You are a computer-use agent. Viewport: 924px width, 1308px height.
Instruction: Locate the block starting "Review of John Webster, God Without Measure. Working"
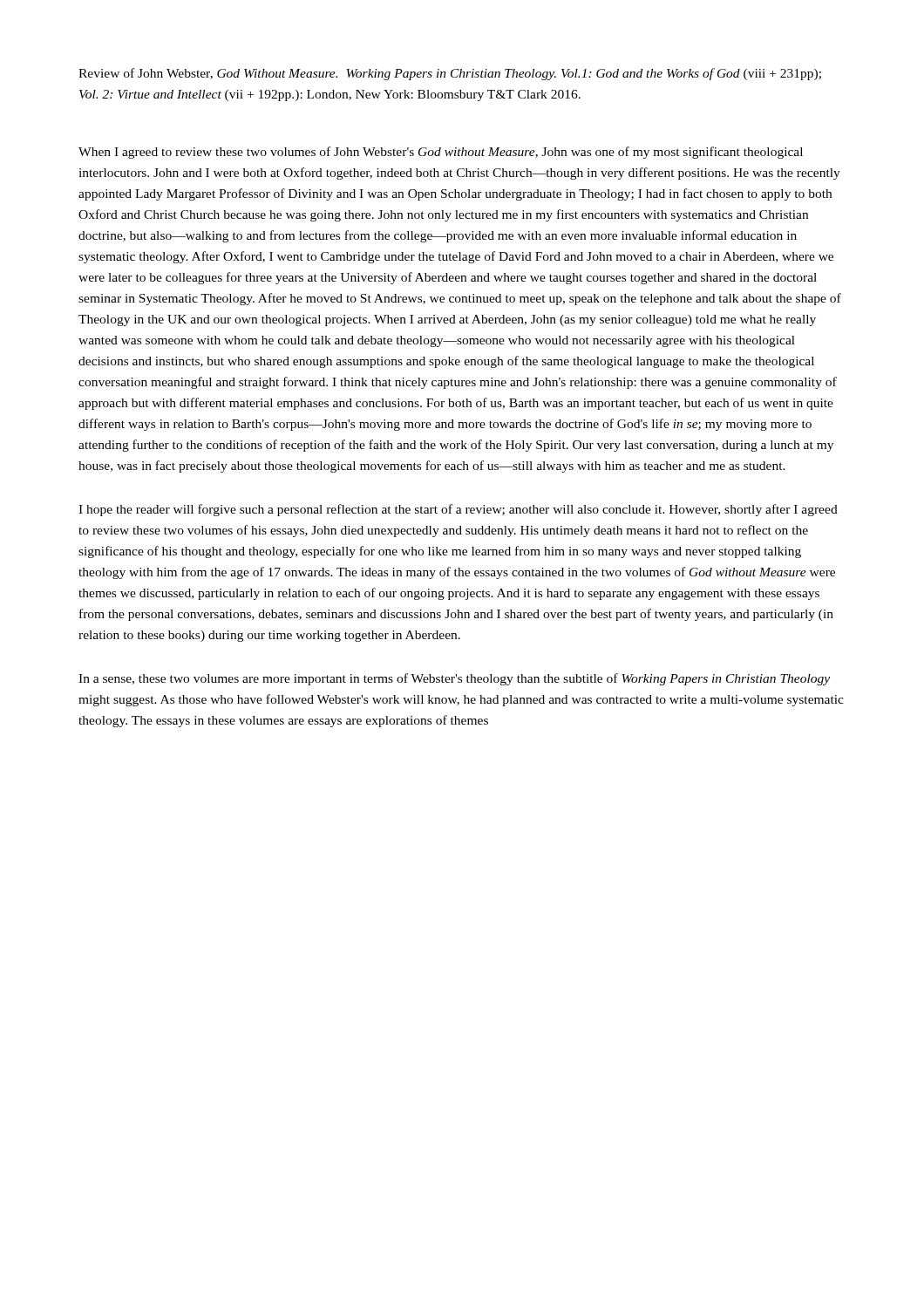point(450,83)
